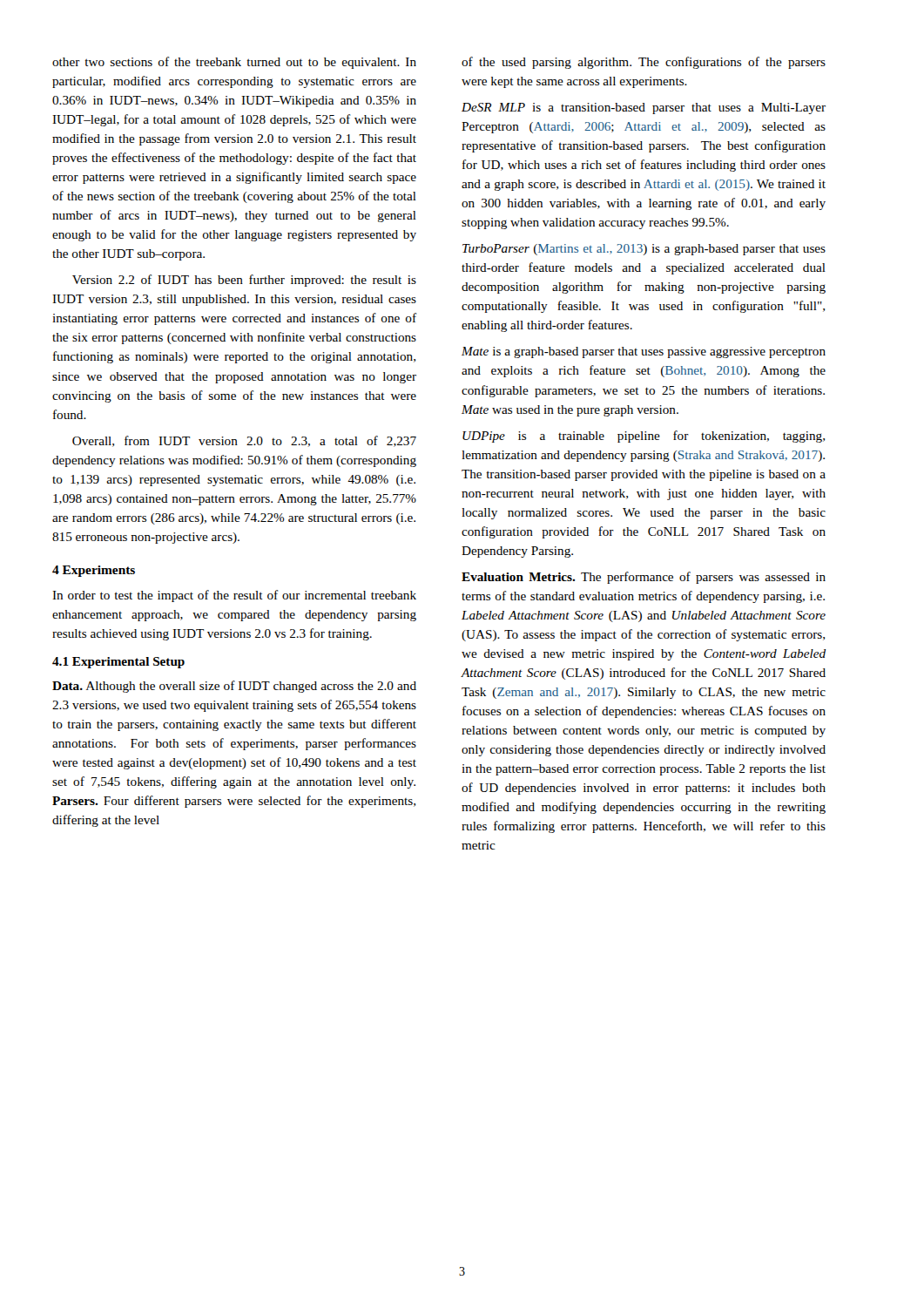Find the text block that says "of the used"
924x1307 pixels.
[x=644, y=71]
